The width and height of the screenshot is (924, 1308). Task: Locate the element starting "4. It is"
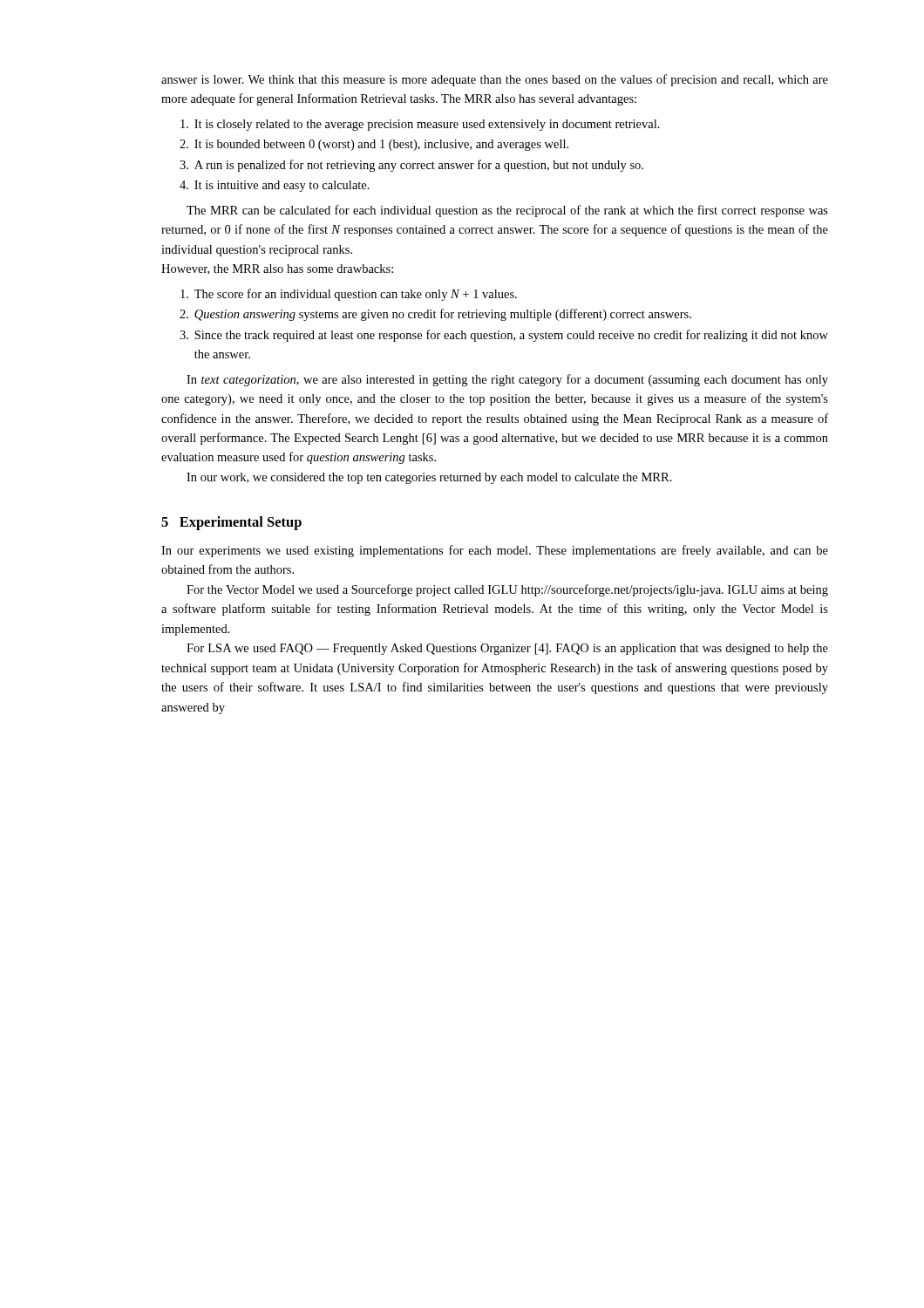coord(275,186)
